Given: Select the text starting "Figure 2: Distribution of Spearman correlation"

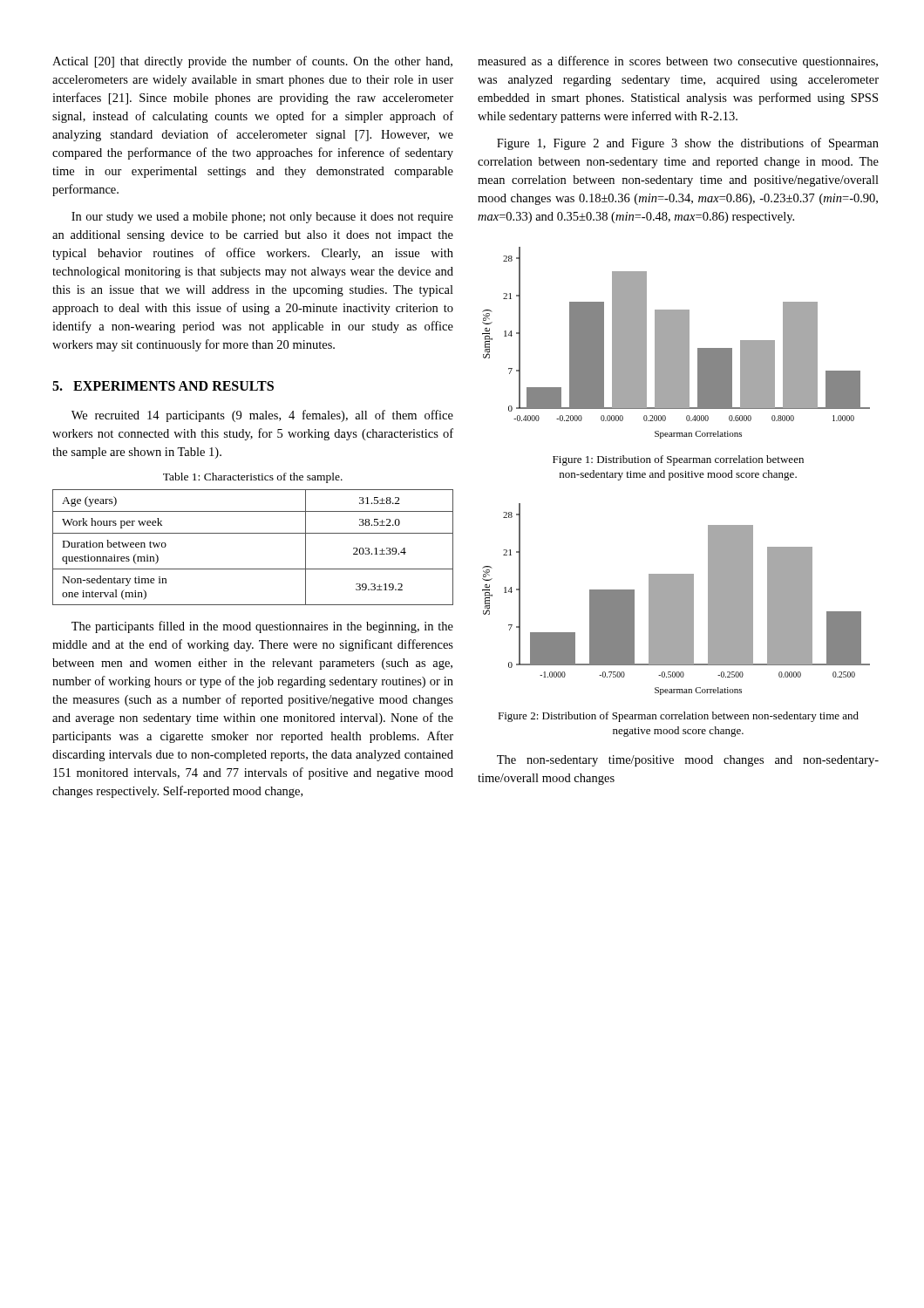Looking at the screenshot, I should (678, 723).
